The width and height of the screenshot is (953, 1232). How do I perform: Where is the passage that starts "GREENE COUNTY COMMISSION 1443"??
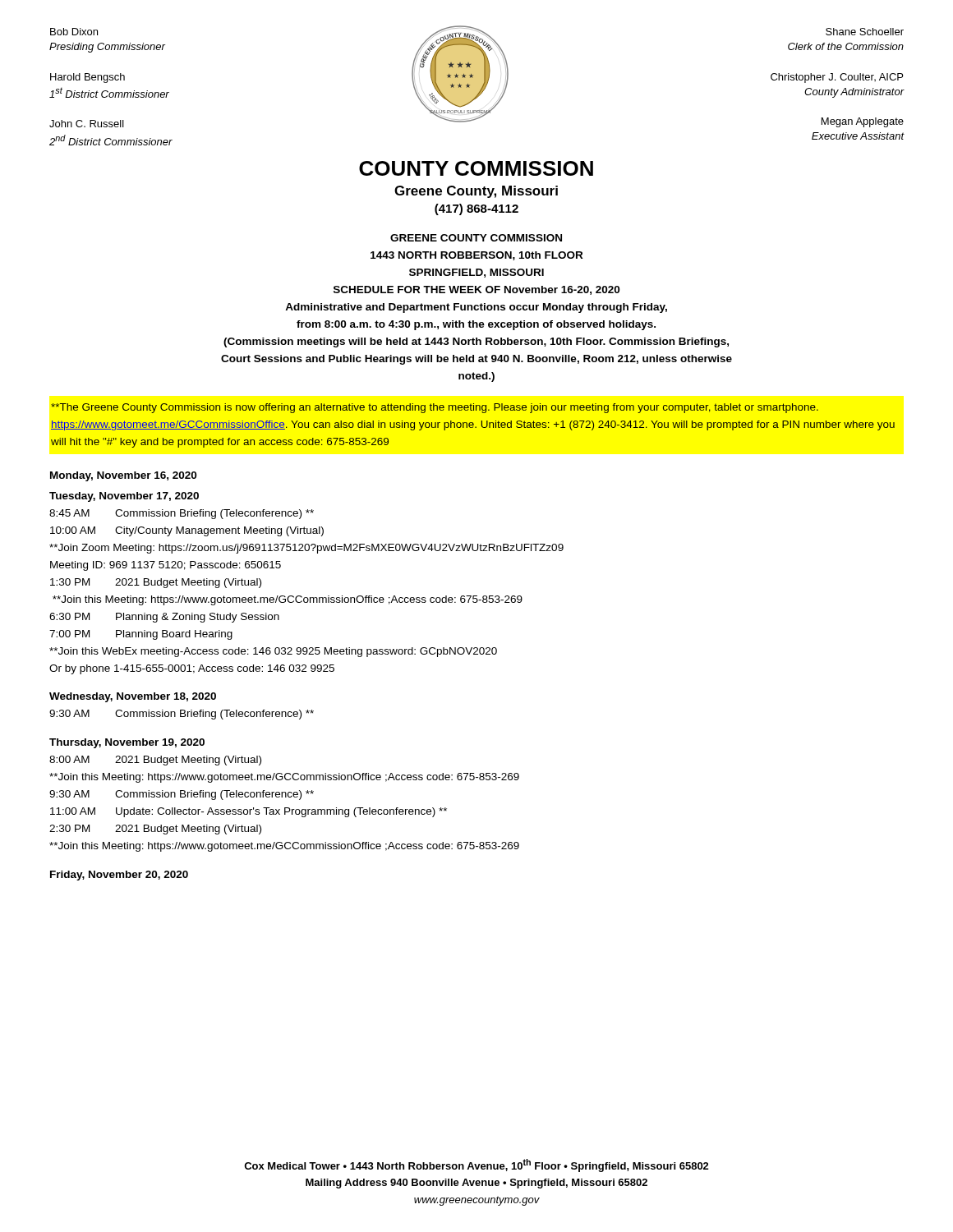click(476, 307)
